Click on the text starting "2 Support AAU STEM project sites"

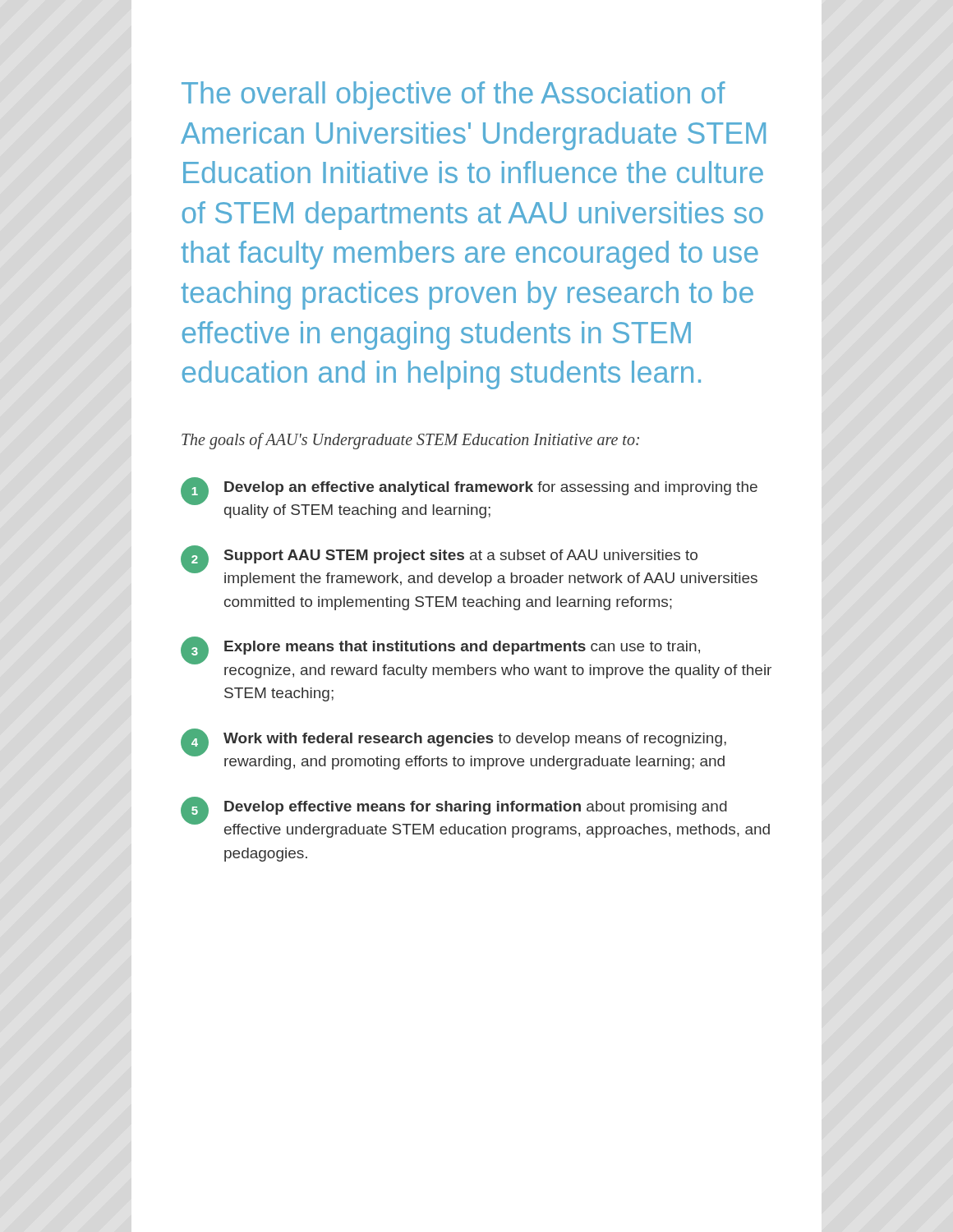point(476,579)
